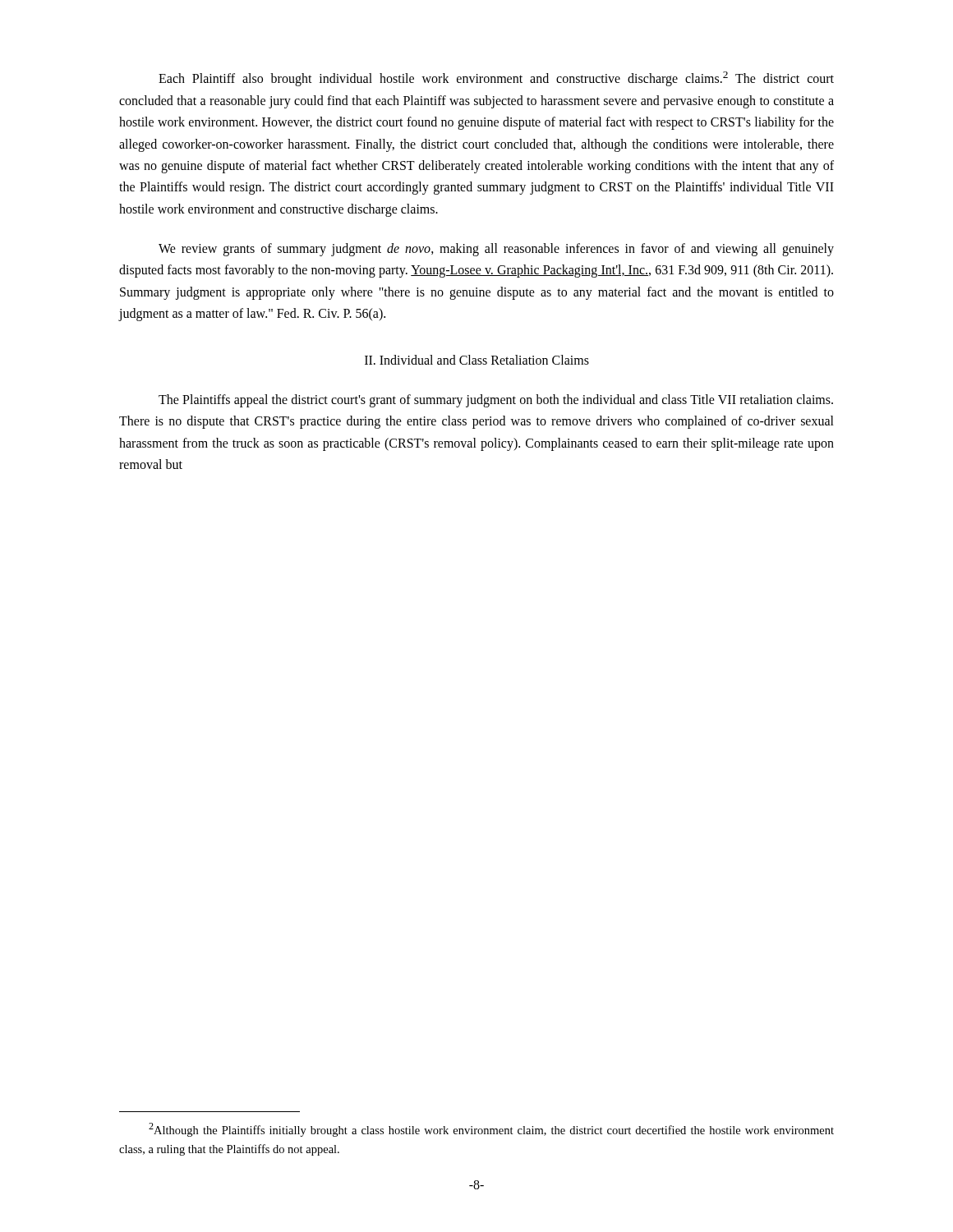Find the section header that says "II. Individual and"
Screen dimensions: 1232x953
pos(476,360)
